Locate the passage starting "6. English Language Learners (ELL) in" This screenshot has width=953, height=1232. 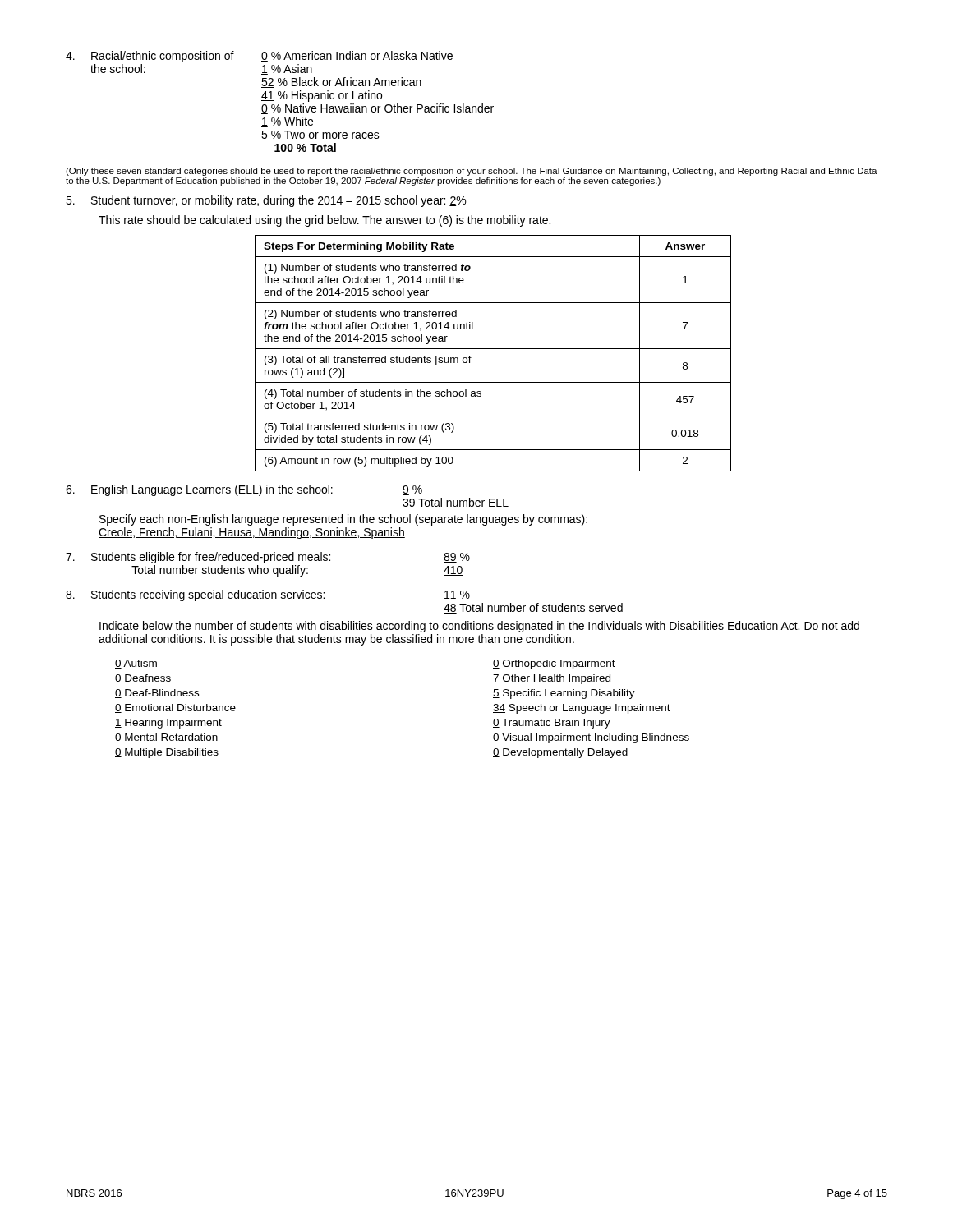click(x=287, y=496)
